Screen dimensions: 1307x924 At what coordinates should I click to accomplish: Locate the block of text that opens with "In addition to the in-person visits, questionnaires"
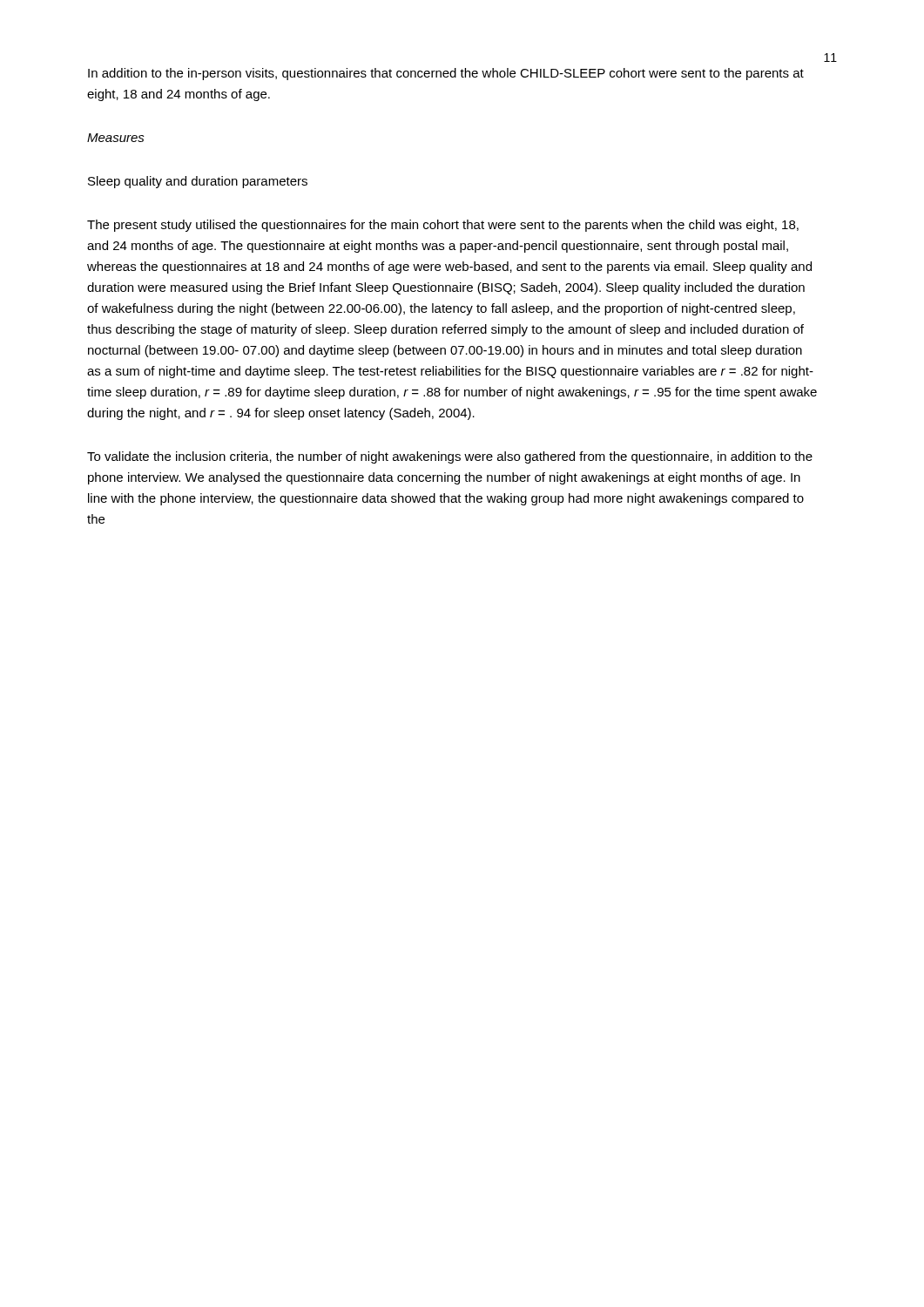(x=445, y=83)
